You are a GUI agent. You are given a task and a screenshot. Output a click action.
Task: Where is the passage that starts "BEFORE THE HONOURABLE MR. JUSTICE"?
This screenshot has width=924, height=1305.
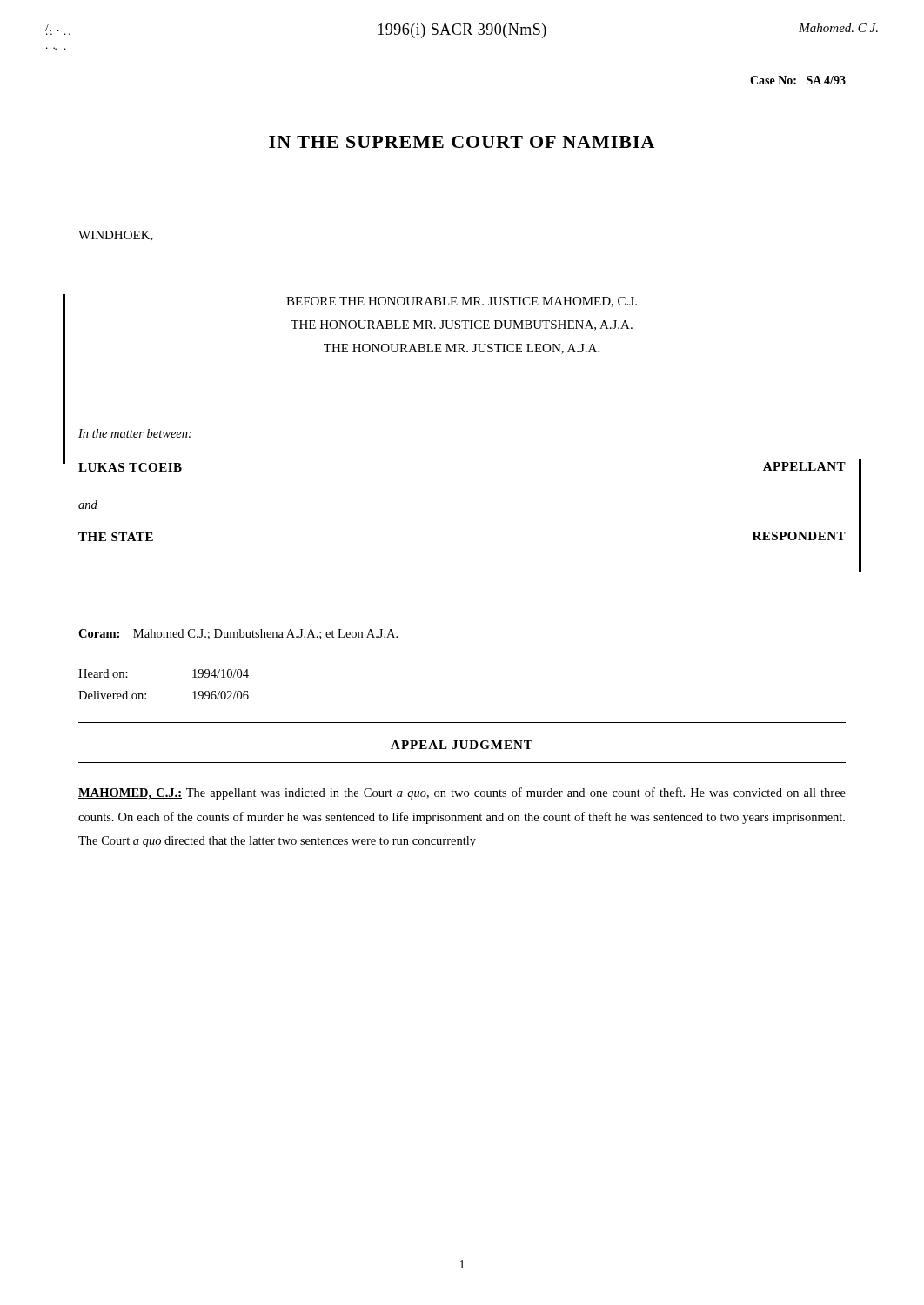click(x=462, y=325)
